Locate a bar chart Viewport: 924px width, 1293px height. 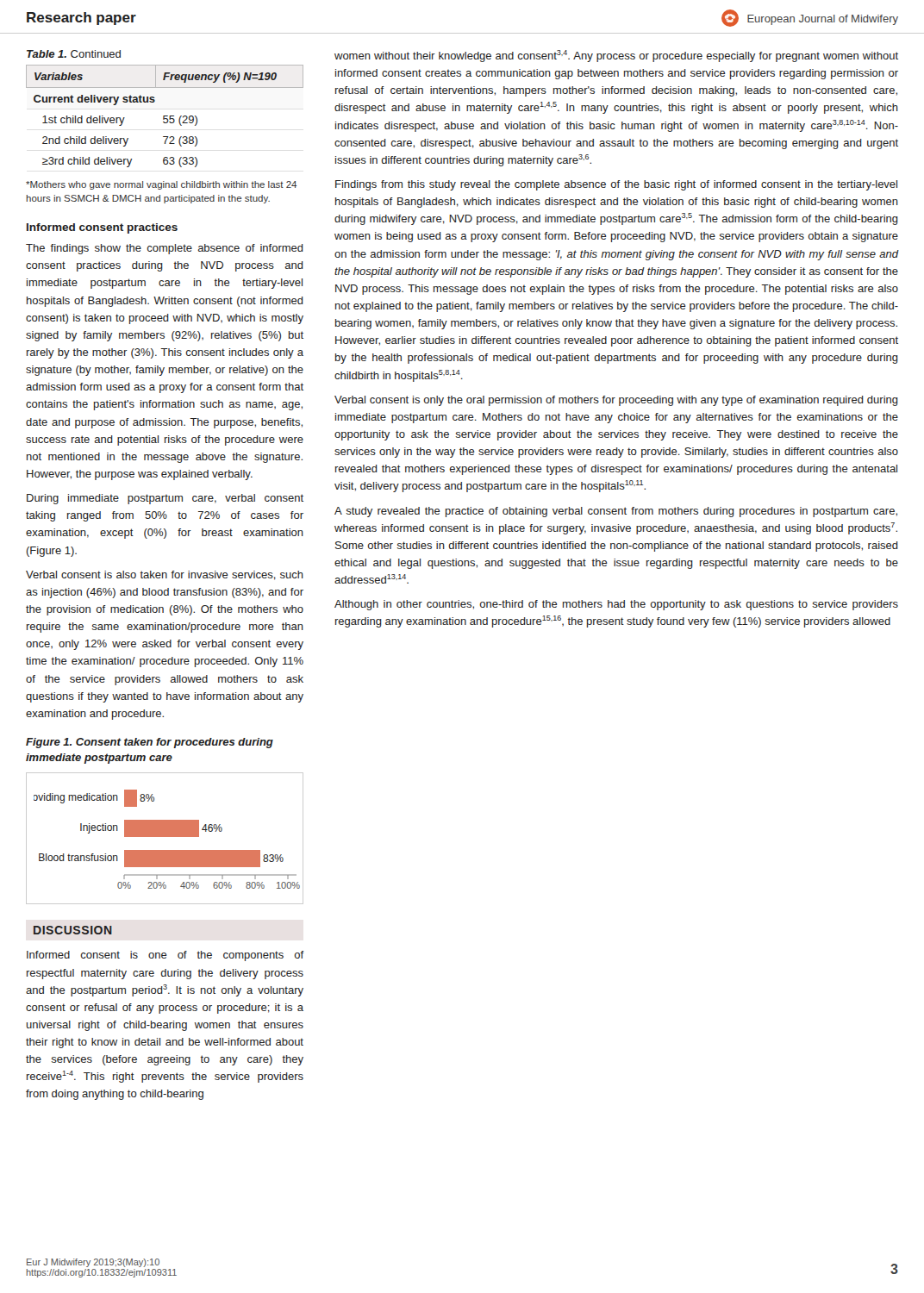click(x=165, y=839)
